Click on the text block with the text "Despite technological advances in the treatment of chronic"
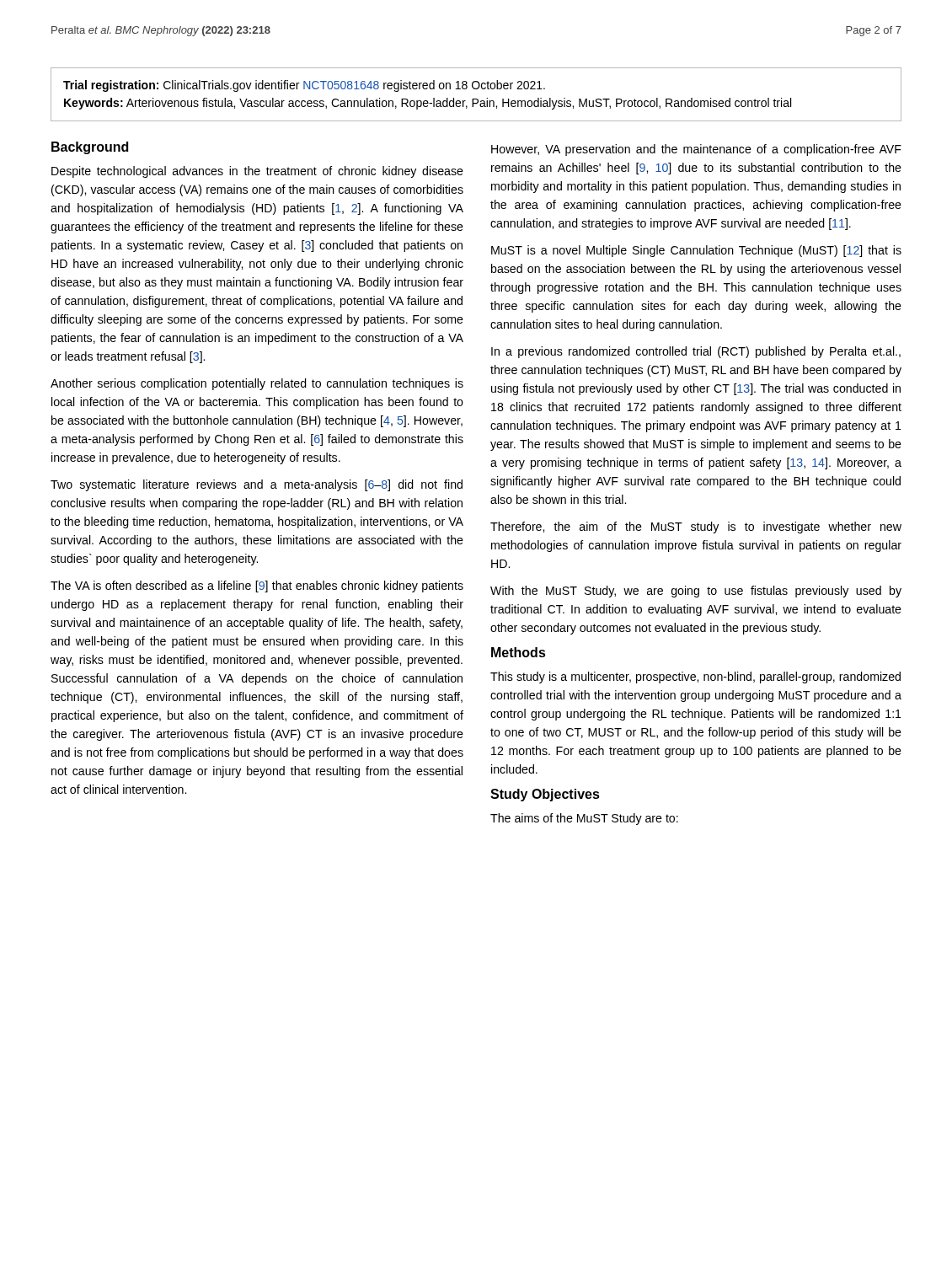 click(257, 264)
